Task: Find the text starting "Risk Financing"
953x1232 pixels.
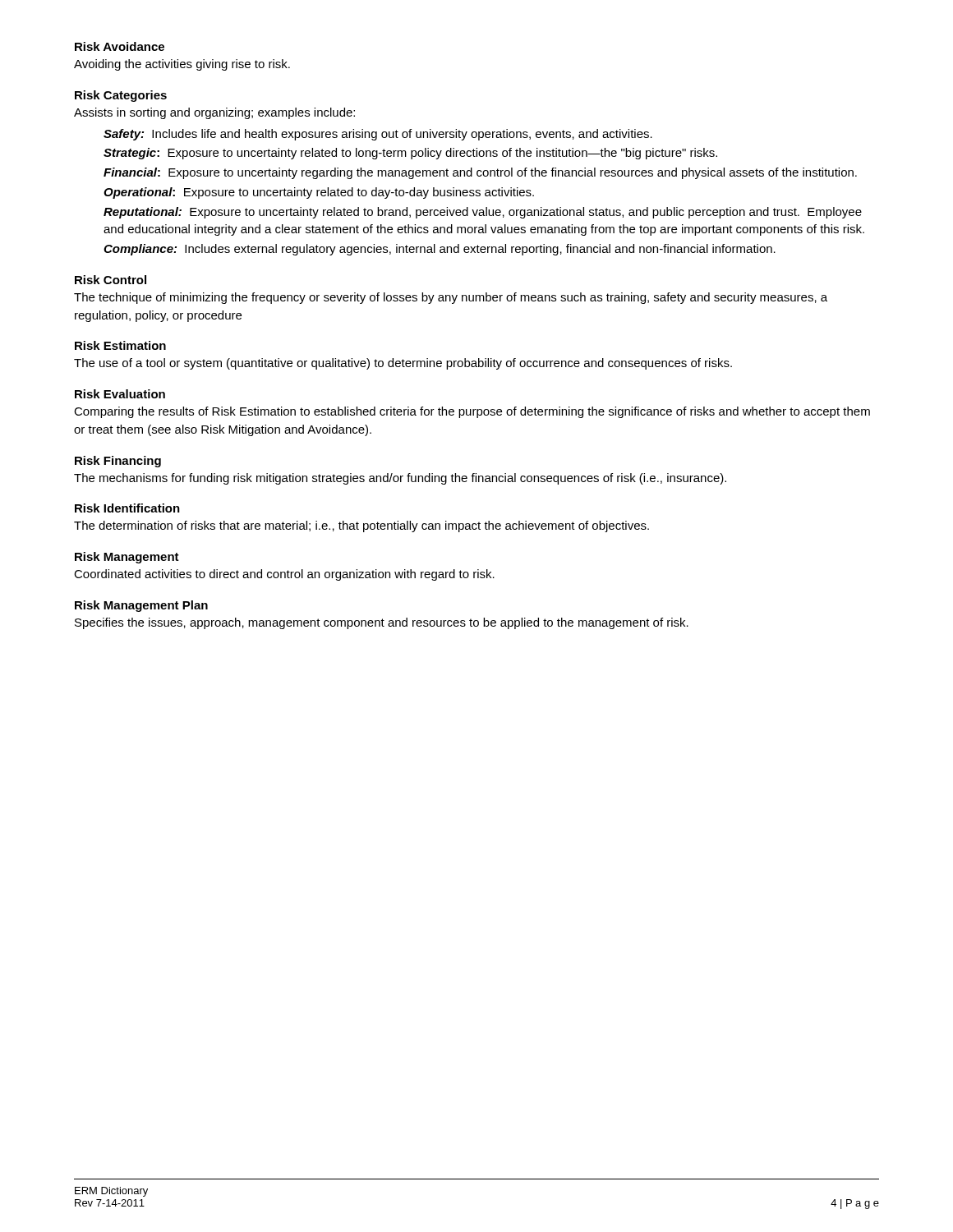Action: point(118,460)
